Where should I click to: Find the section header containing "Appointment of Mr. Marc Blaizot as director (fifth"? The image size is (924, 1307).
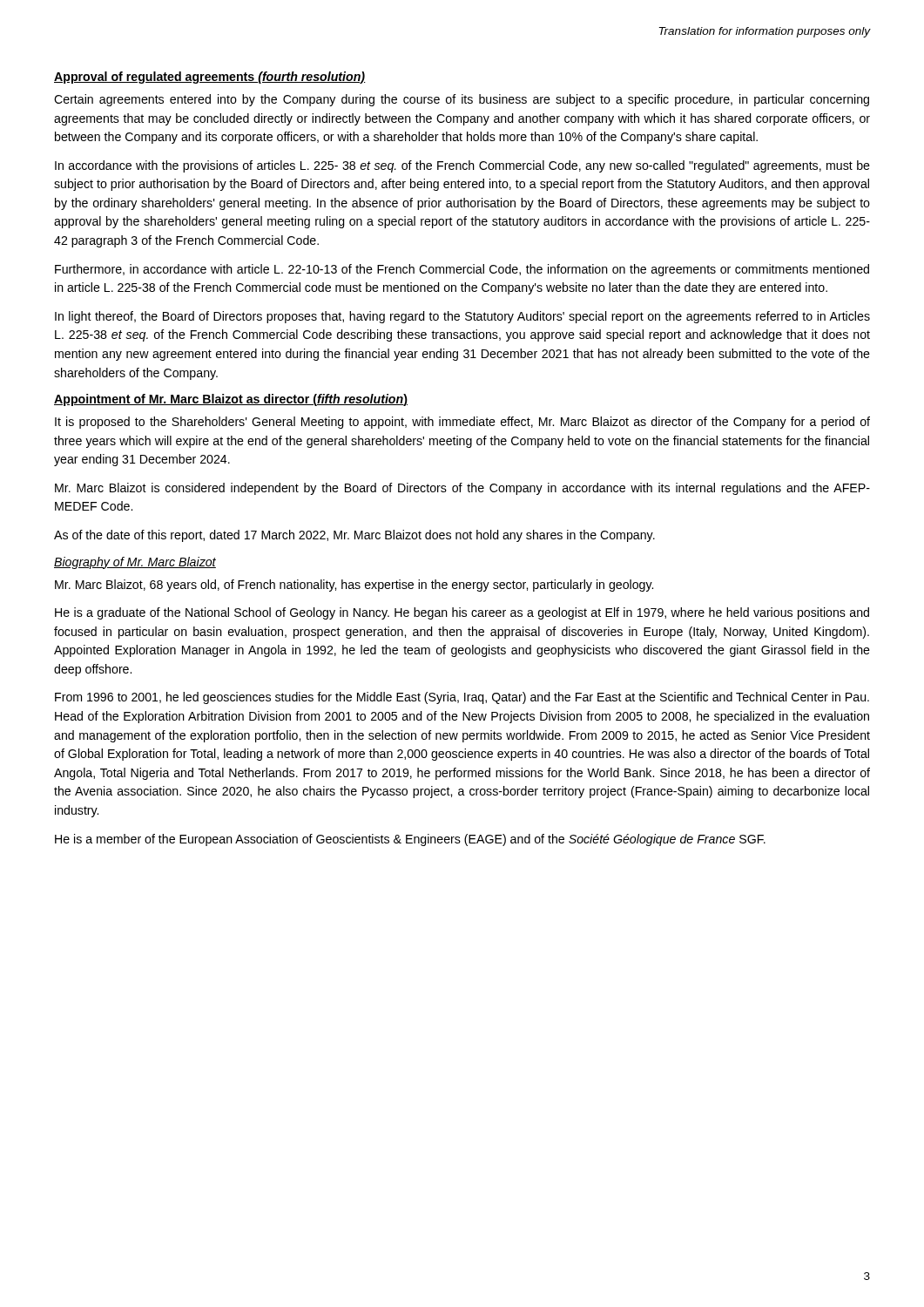pyautogui.click(x=231, y=399)
